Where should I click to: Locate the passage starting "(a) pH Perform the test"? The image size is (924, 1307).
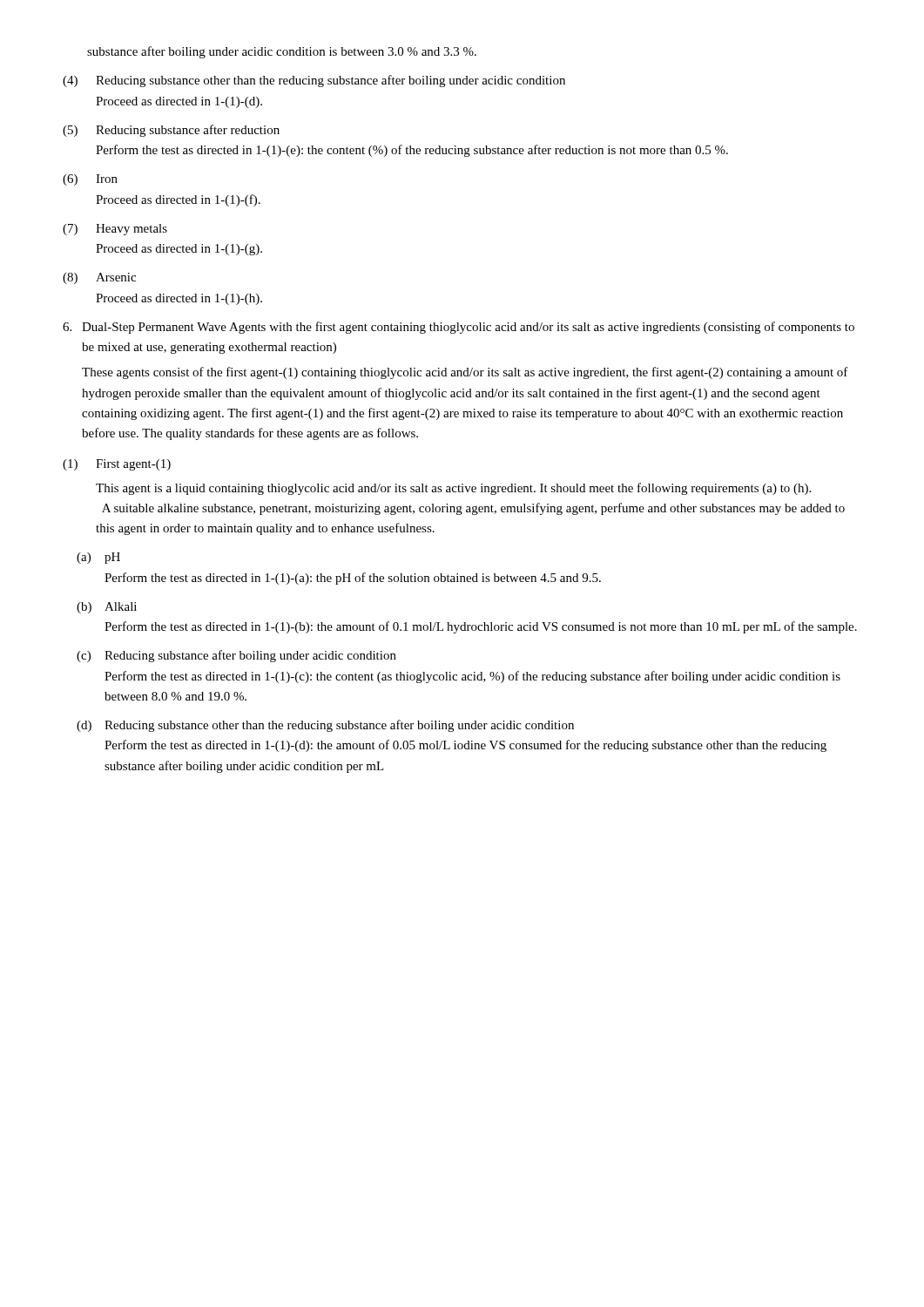pos(469,568)
